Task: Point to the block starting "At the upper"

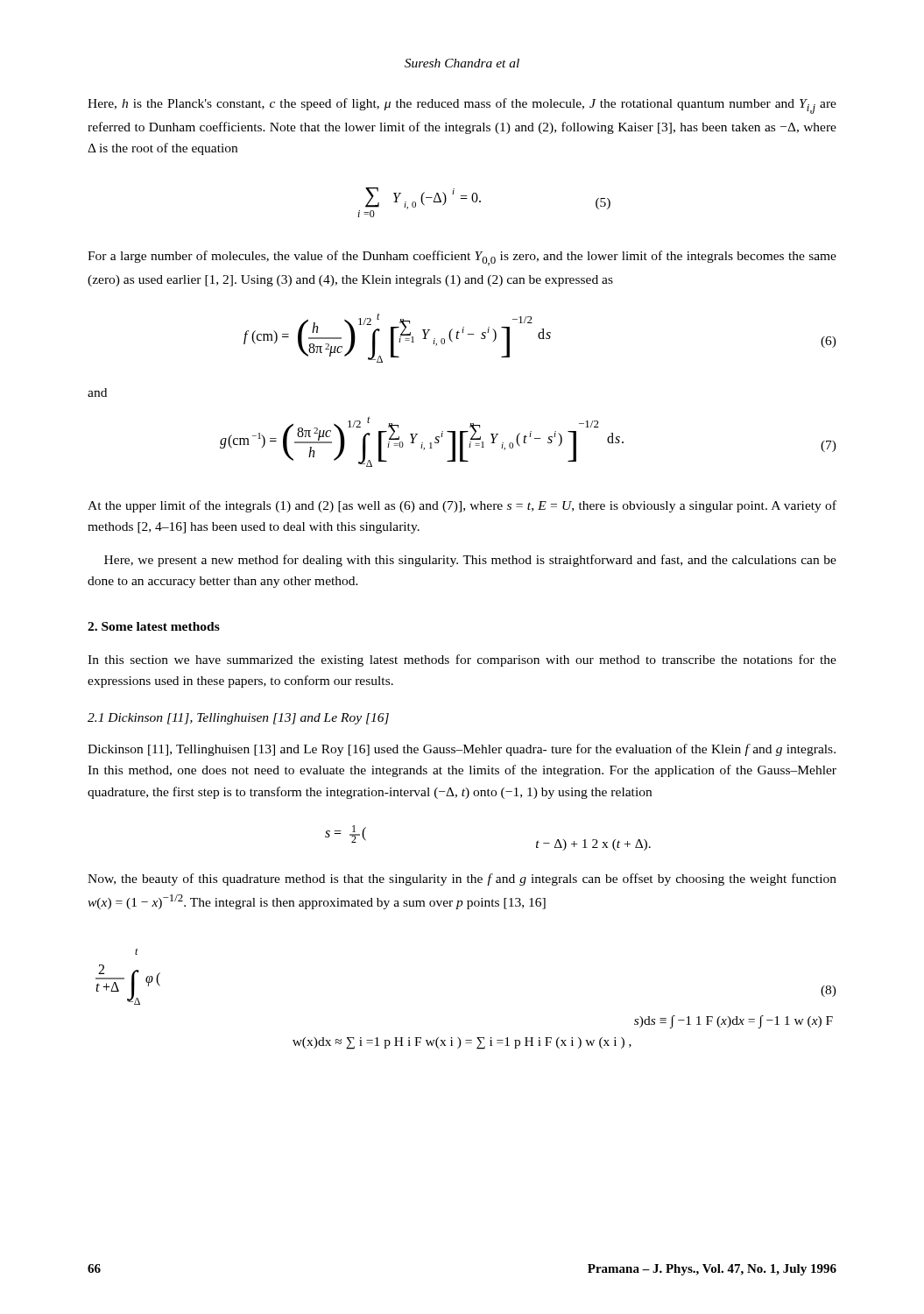Action: [x=462, y=516]
